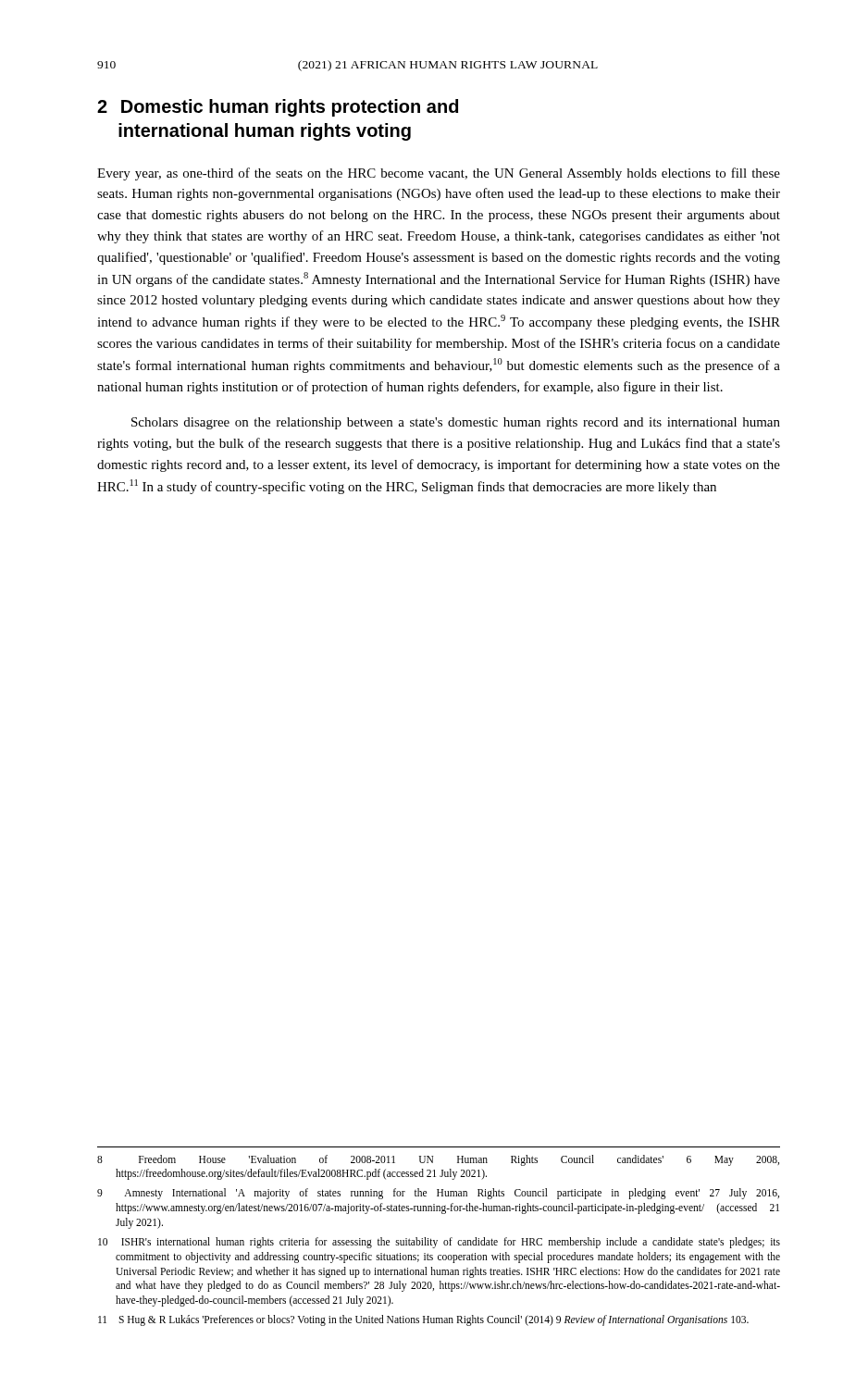Image resolution: width=868 pixels, height=1388 pixels.
Task: Click the section header that begins "2 Domestic human rights"
Action: 439,118
